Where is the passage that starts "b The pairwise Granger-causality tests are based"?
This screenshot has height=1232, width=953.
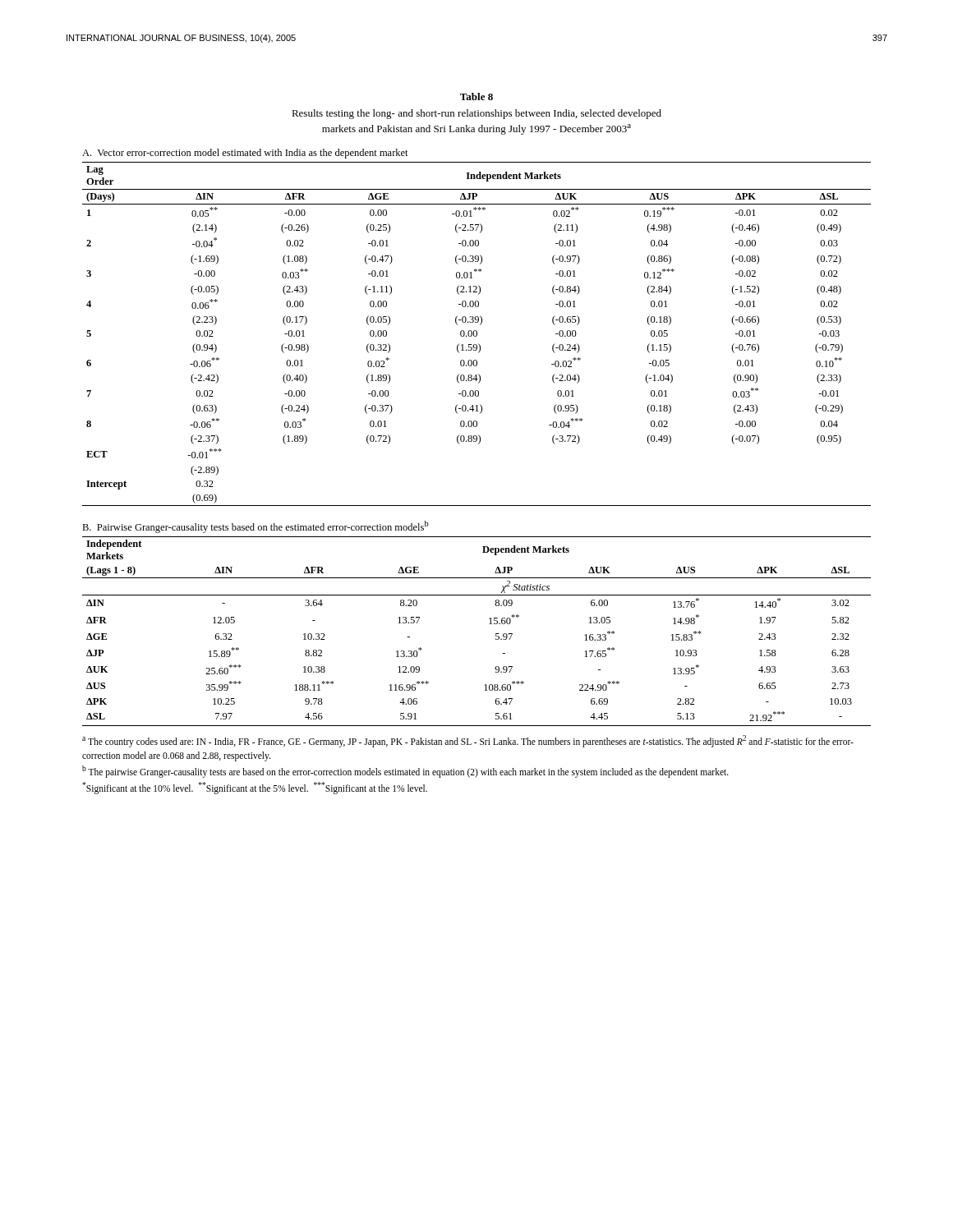(x=406, y=771)
